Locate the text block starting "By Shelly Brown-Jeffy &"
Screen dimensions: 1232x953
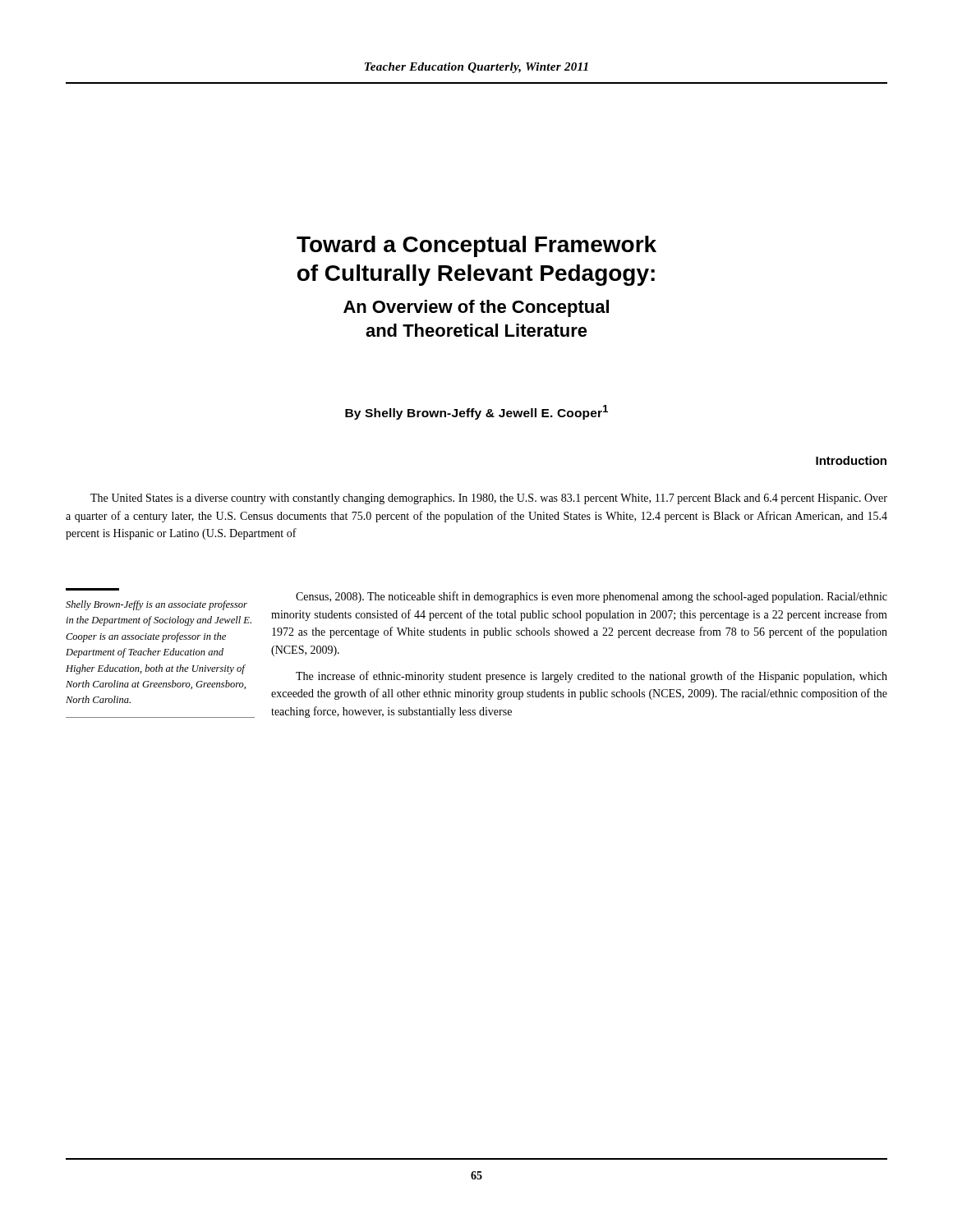476,411
